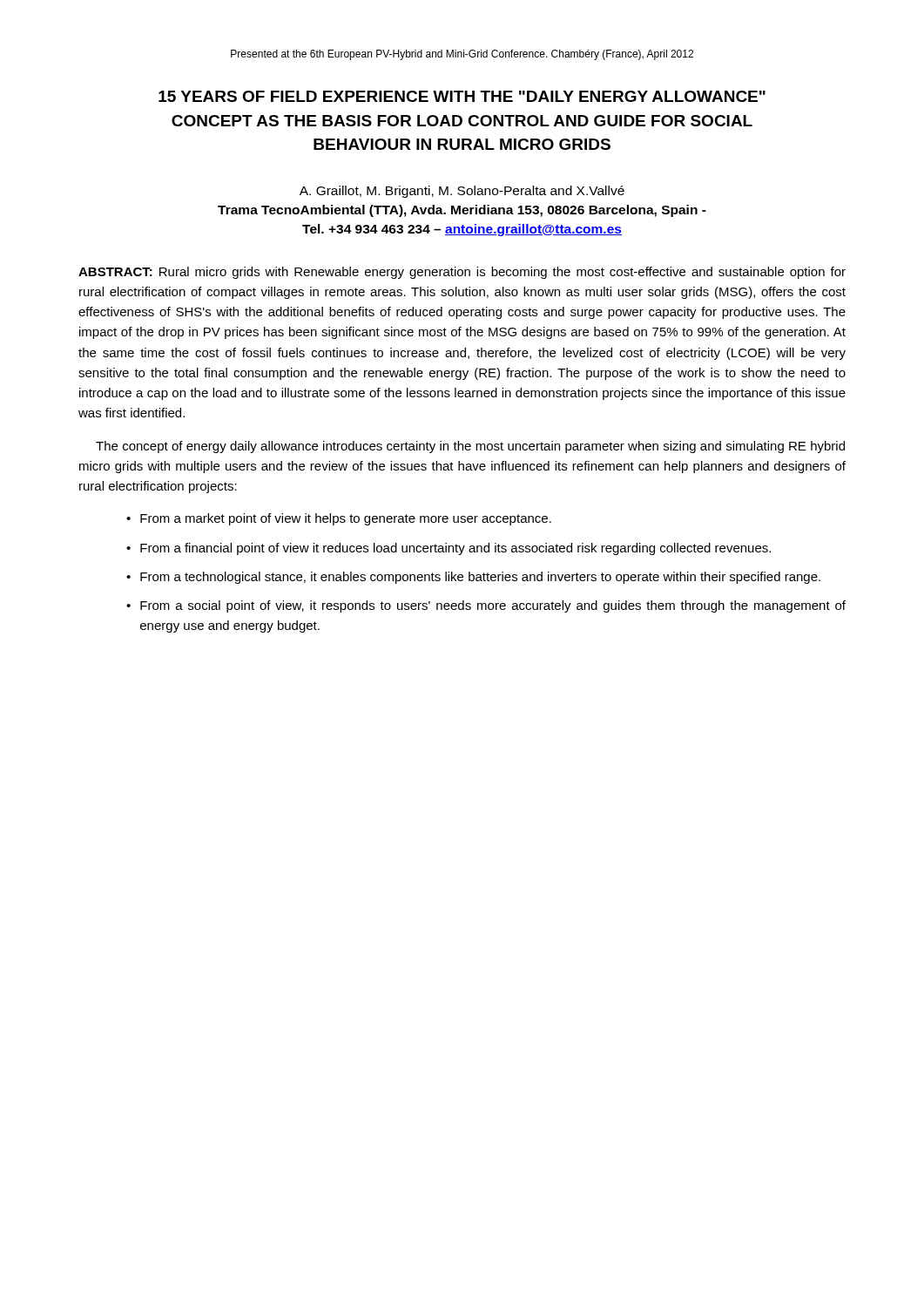Select the text block containing "A. Graillot, M."

[462, 210]
